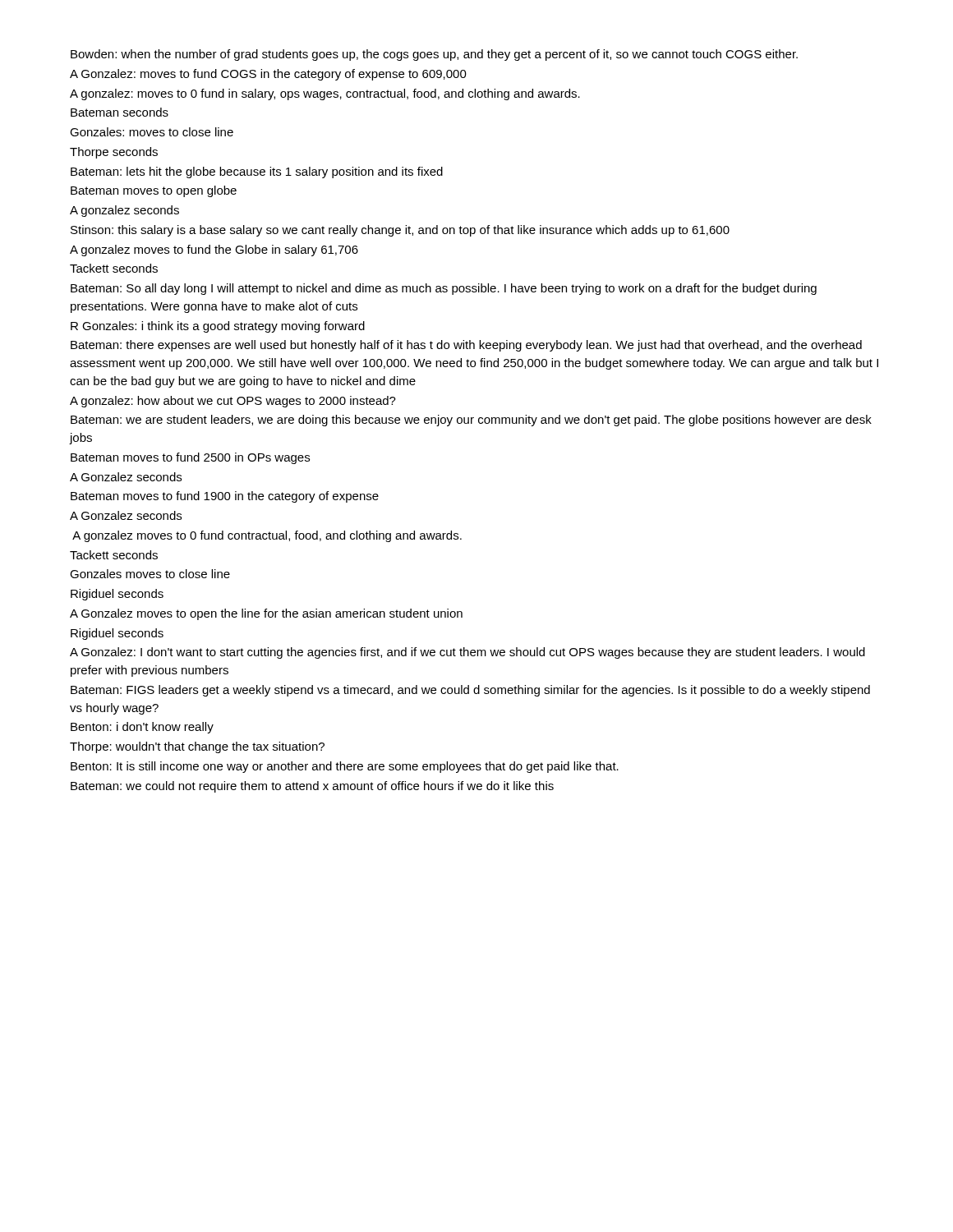Point to "Thorpe seconds"

click(x=114, y=153)
